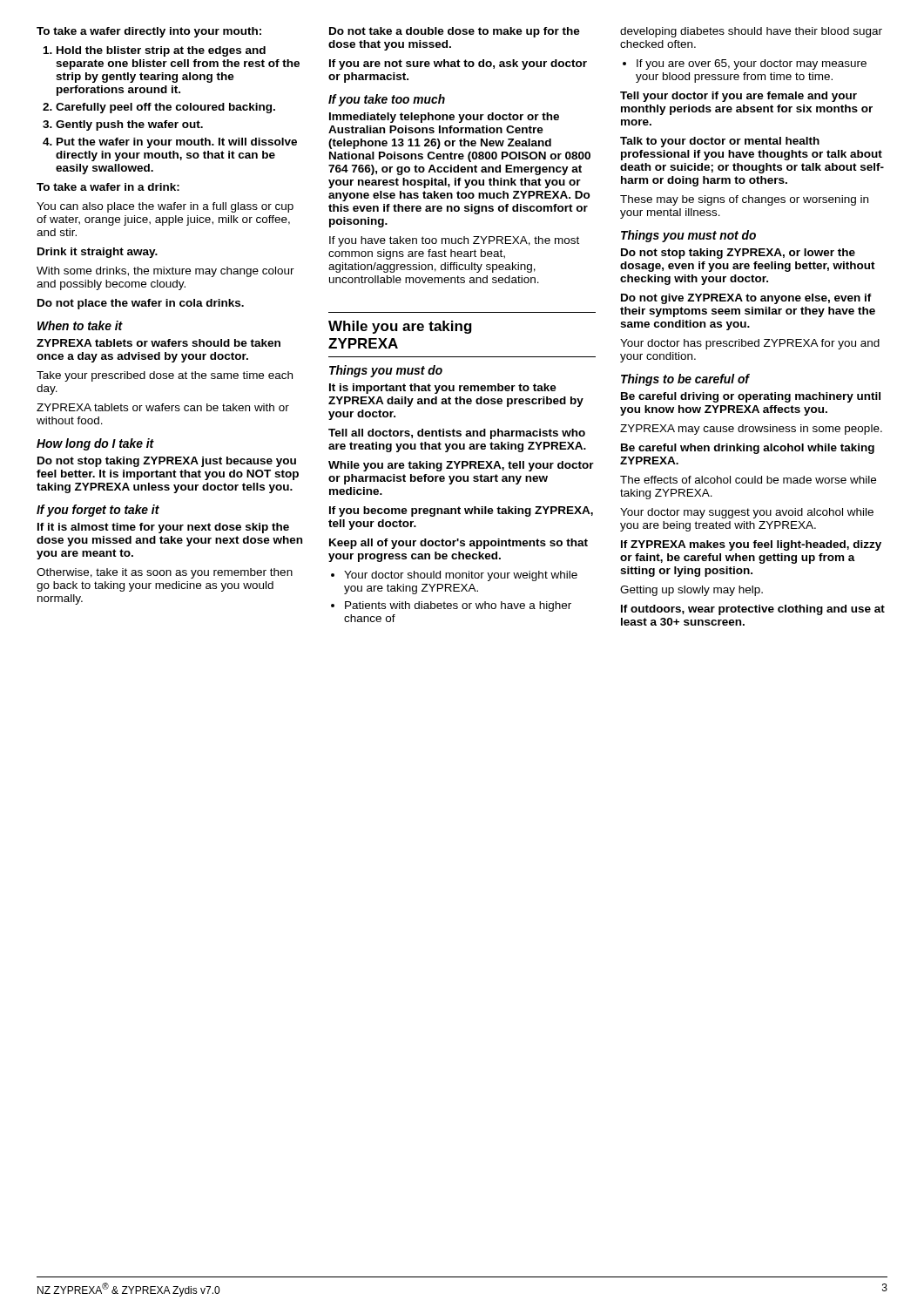Screen dimensions: 1307x924
Task: Click on the element starting "With some drinks, the mixture"
Action: click(x=170, y=277)
